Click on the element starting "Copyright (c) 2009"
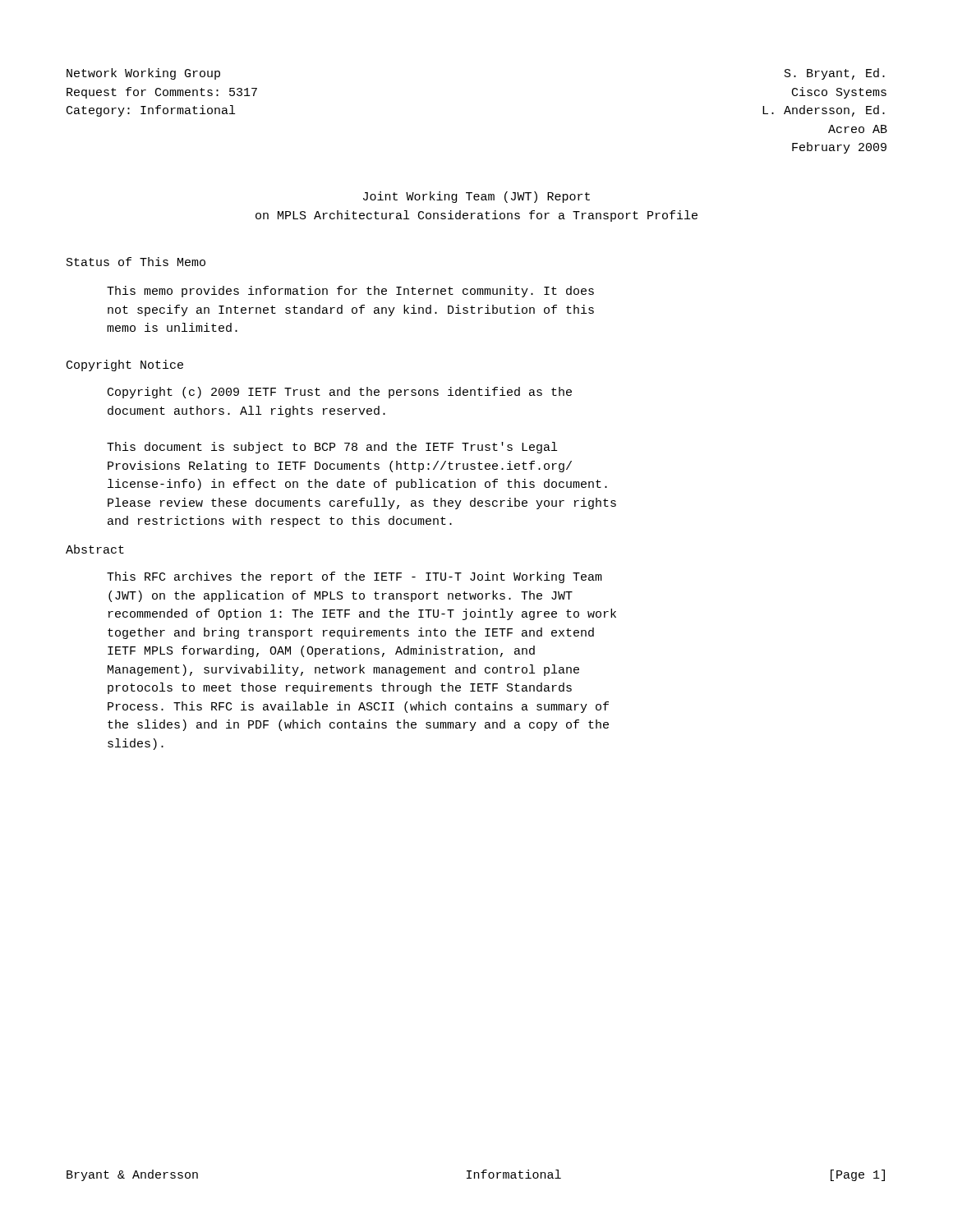953x1232 pixels. [x=340, y=402]
